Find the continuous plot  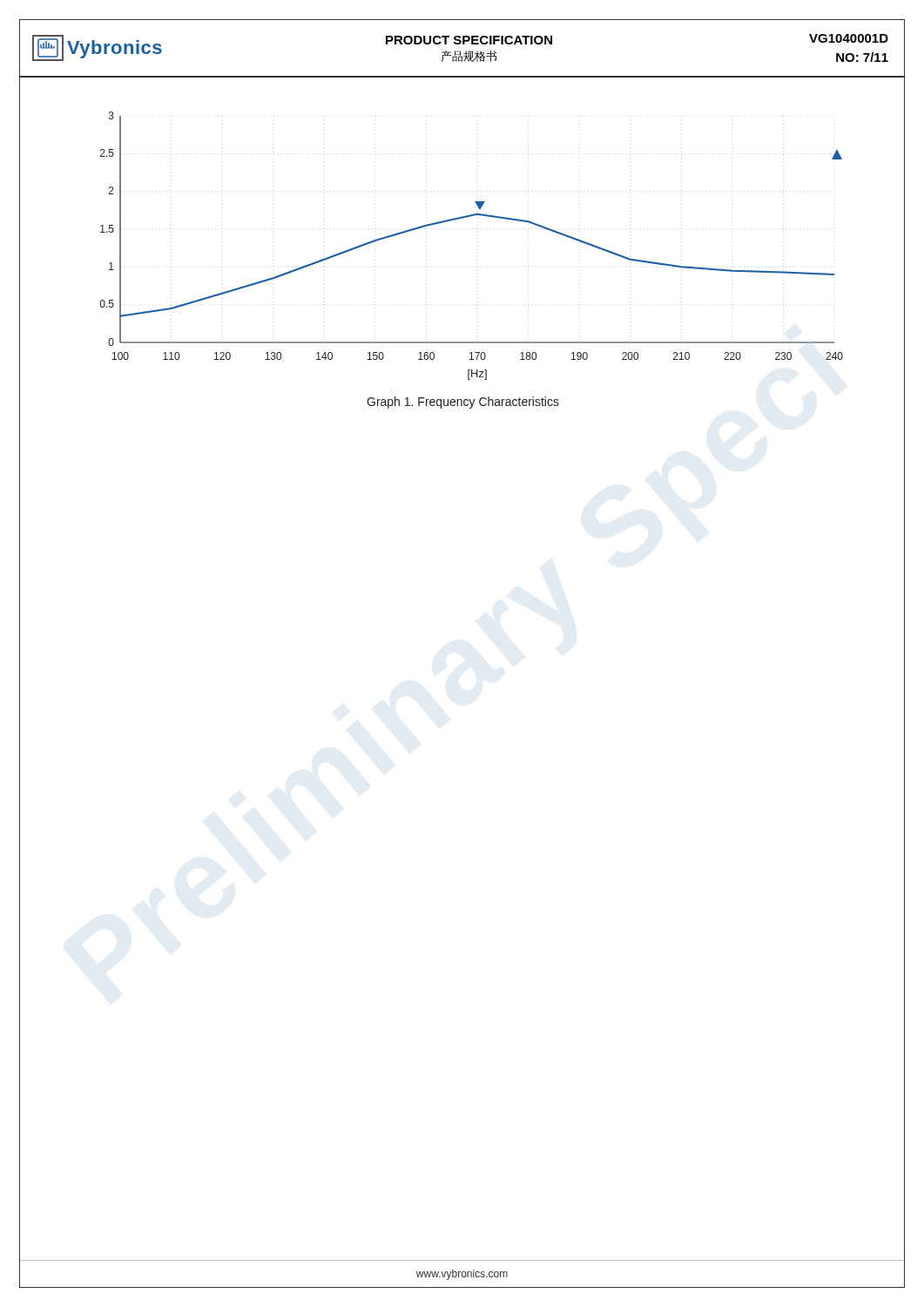(x=464, y=247)
